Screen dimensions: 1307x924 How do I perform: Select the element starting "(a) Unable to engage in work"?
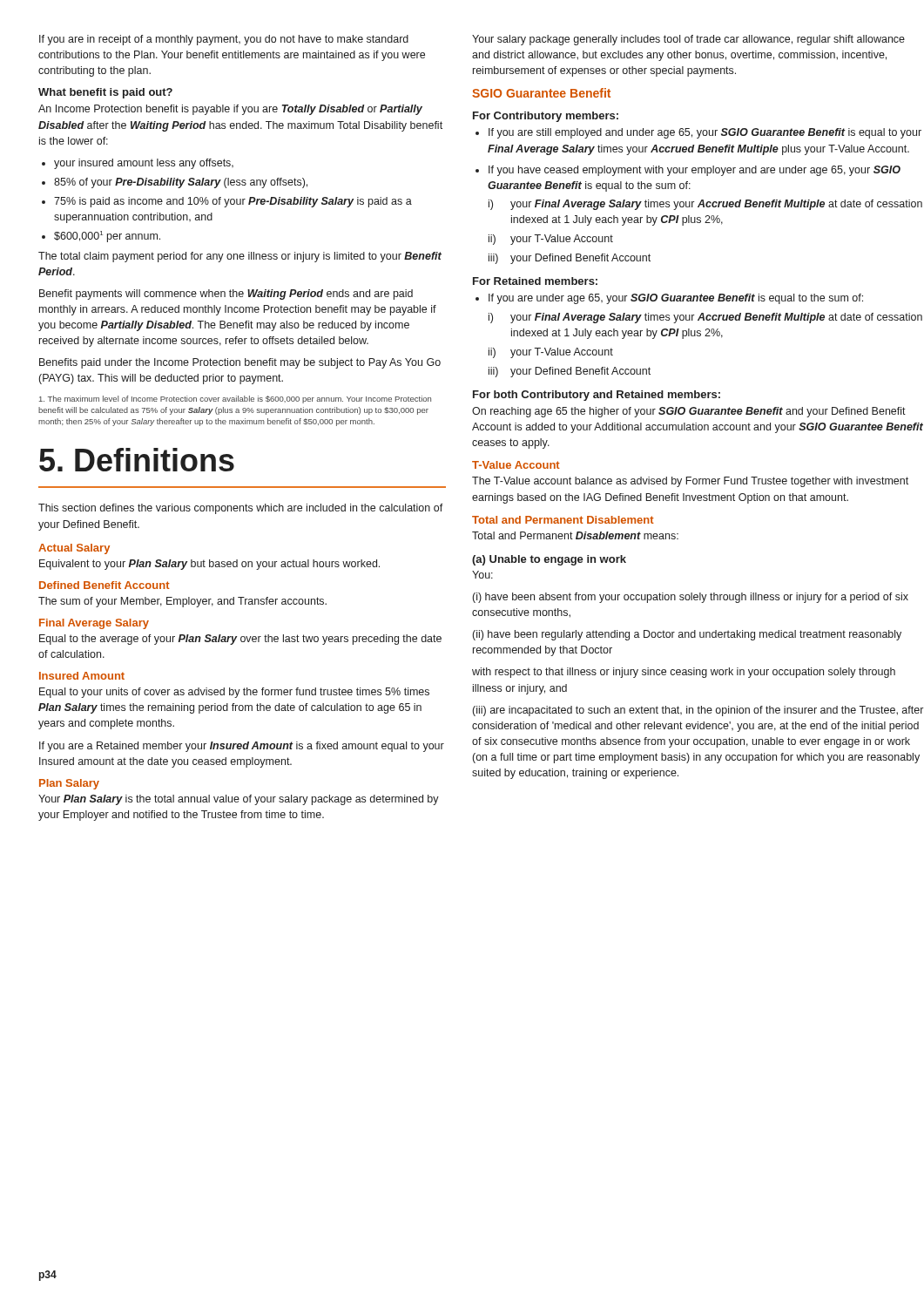(549, 559)
